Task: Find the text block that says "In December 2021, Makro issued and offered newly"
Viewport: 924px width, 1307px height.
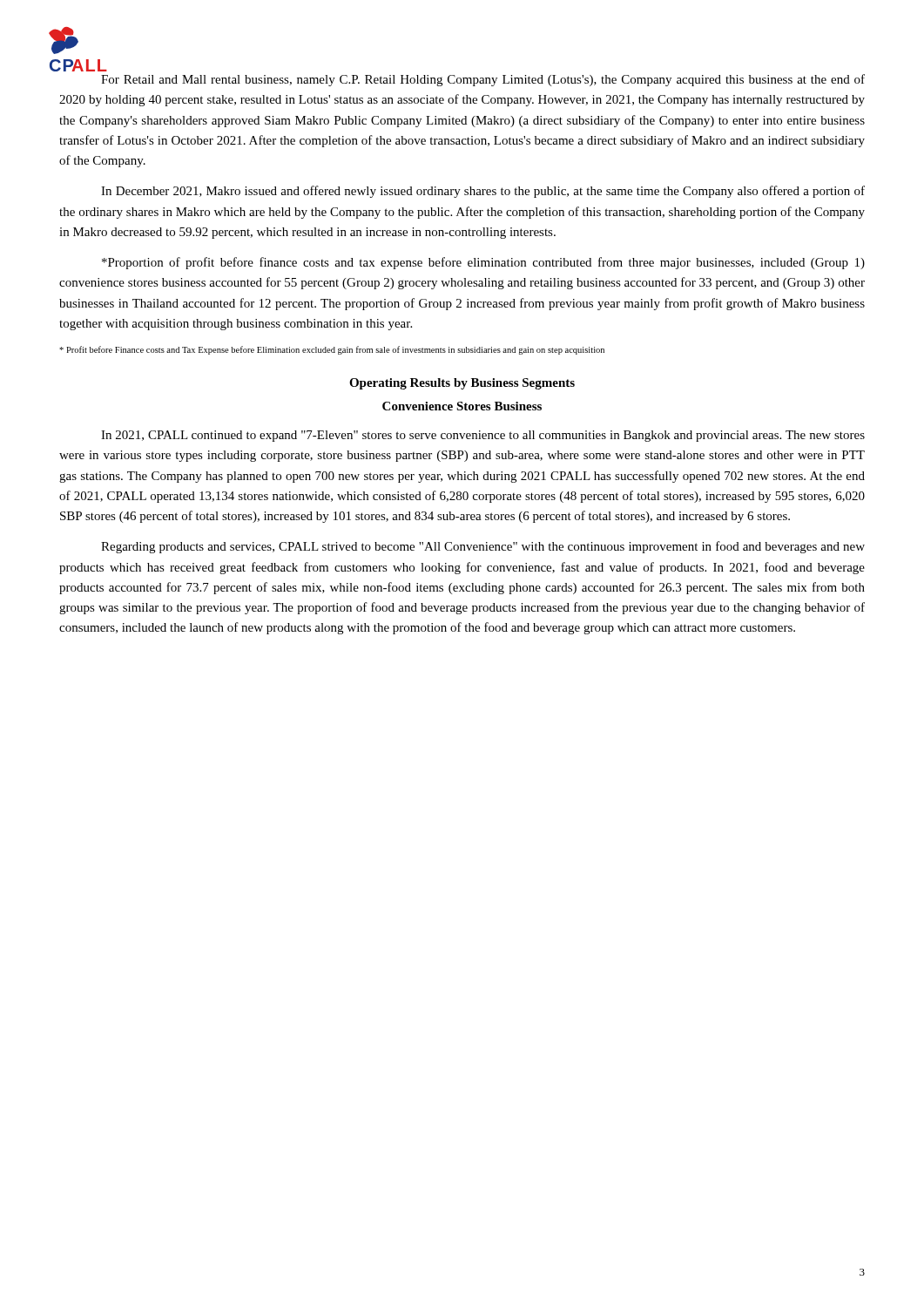Action: click(462, 212)
